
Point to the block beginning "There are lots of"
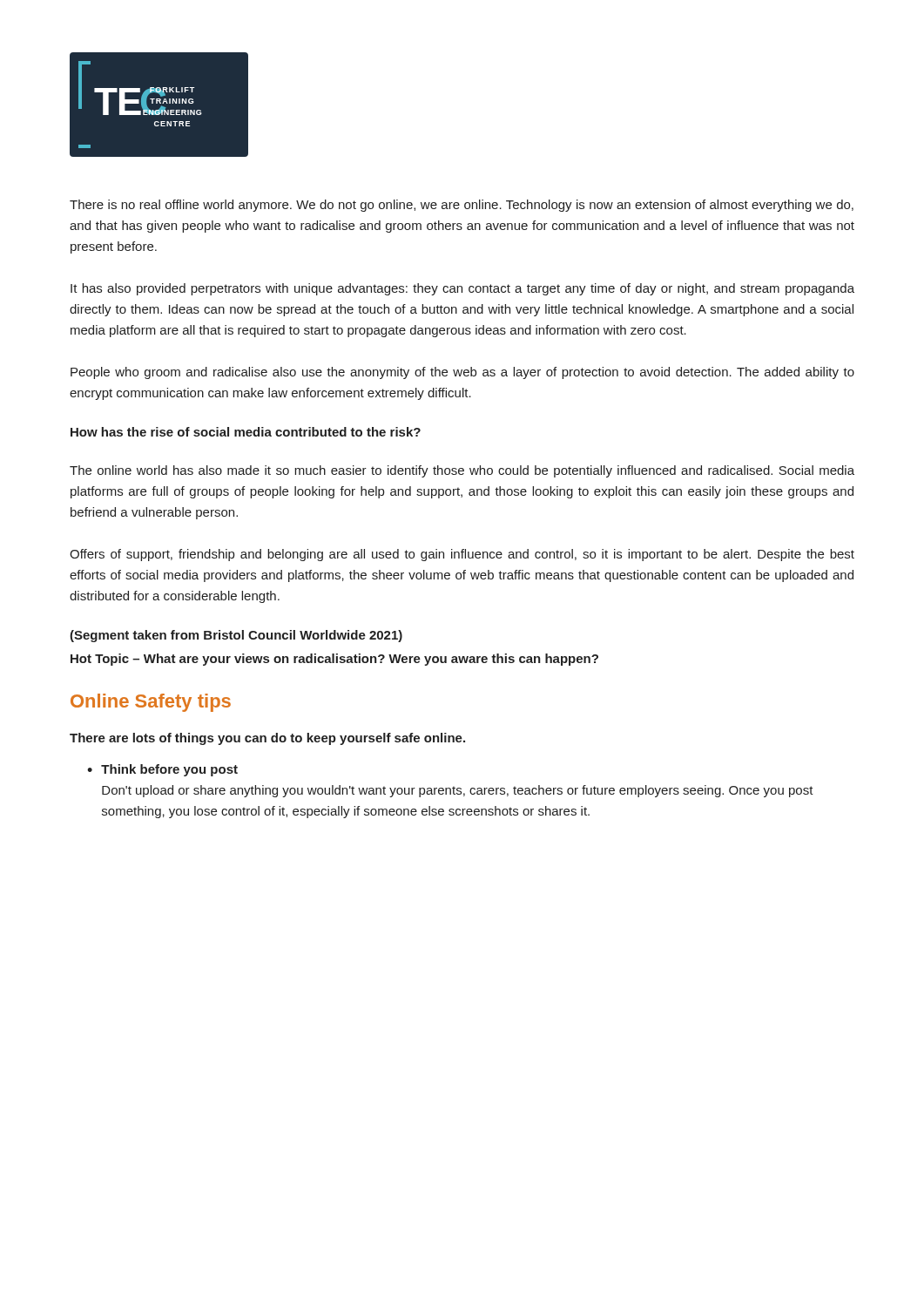[268, 738]
